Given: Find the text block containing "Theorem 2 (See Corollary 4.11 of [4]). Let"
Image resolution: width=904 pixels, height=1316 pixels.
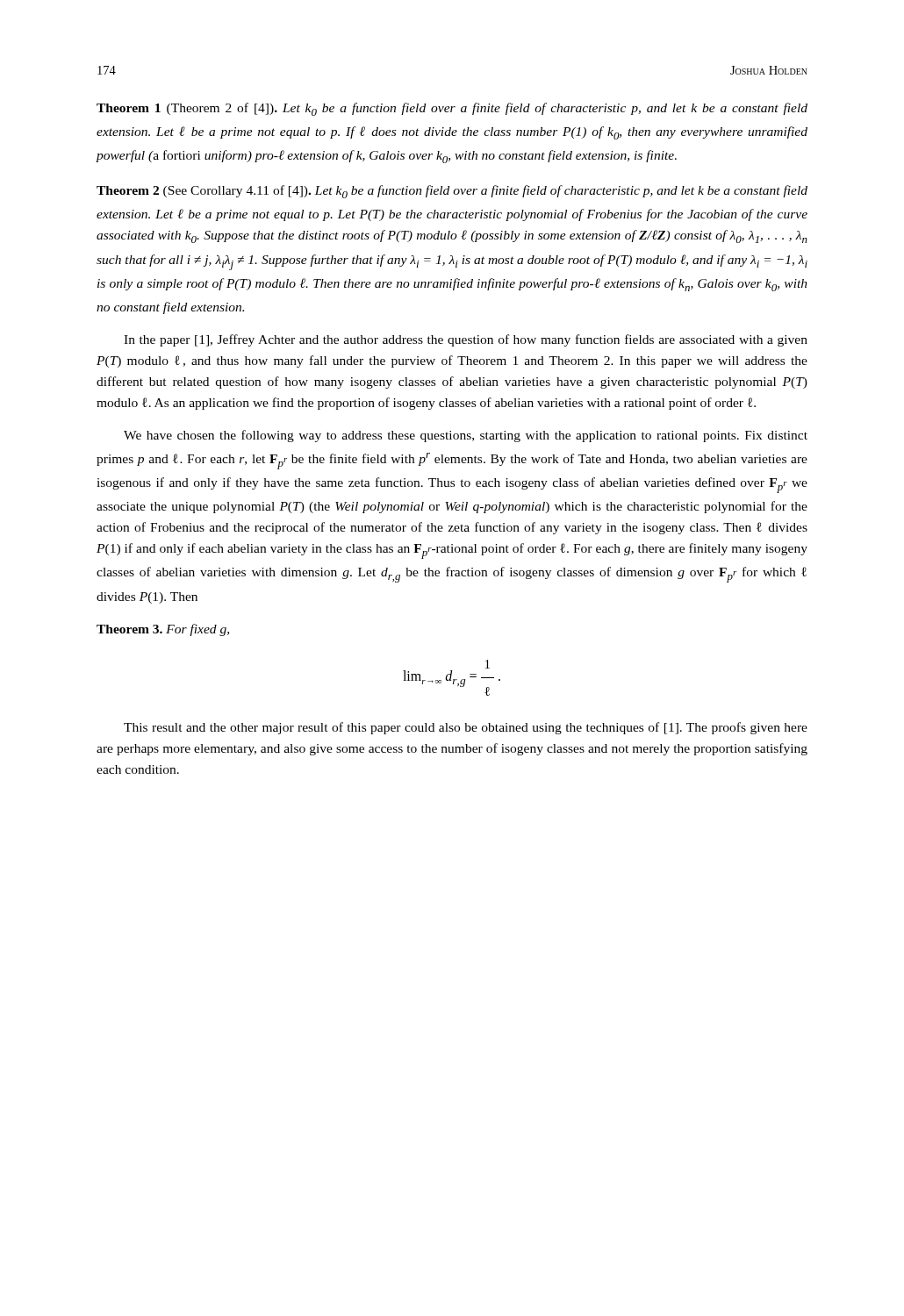Looking at the screenshot, I should pyautogui.click(x=452, y=248).
